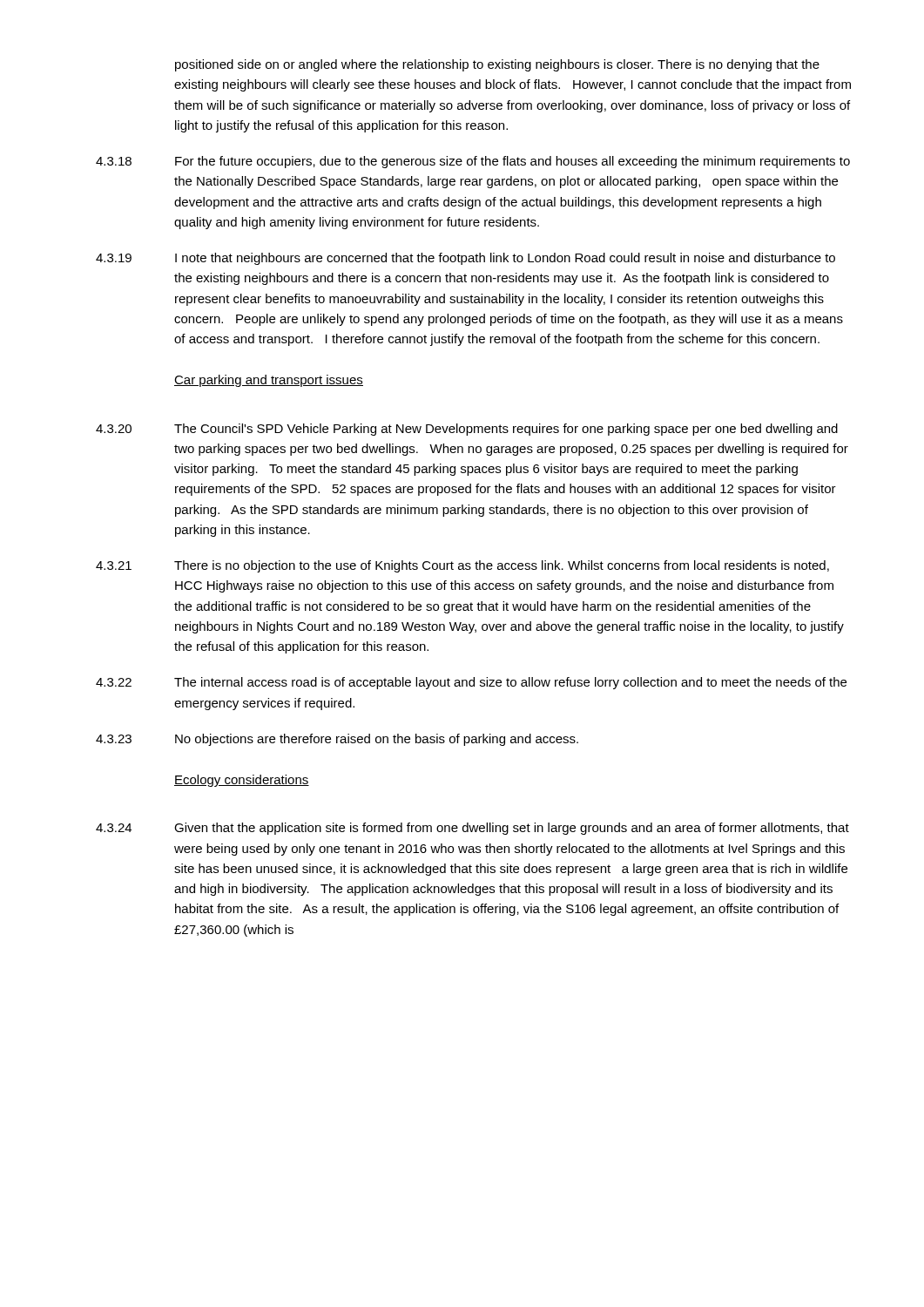Find the text block with the text "3.23 No objections are therefore raised"
The height and width of the screenshot is (1307, 924).
(x=475, y=738)
